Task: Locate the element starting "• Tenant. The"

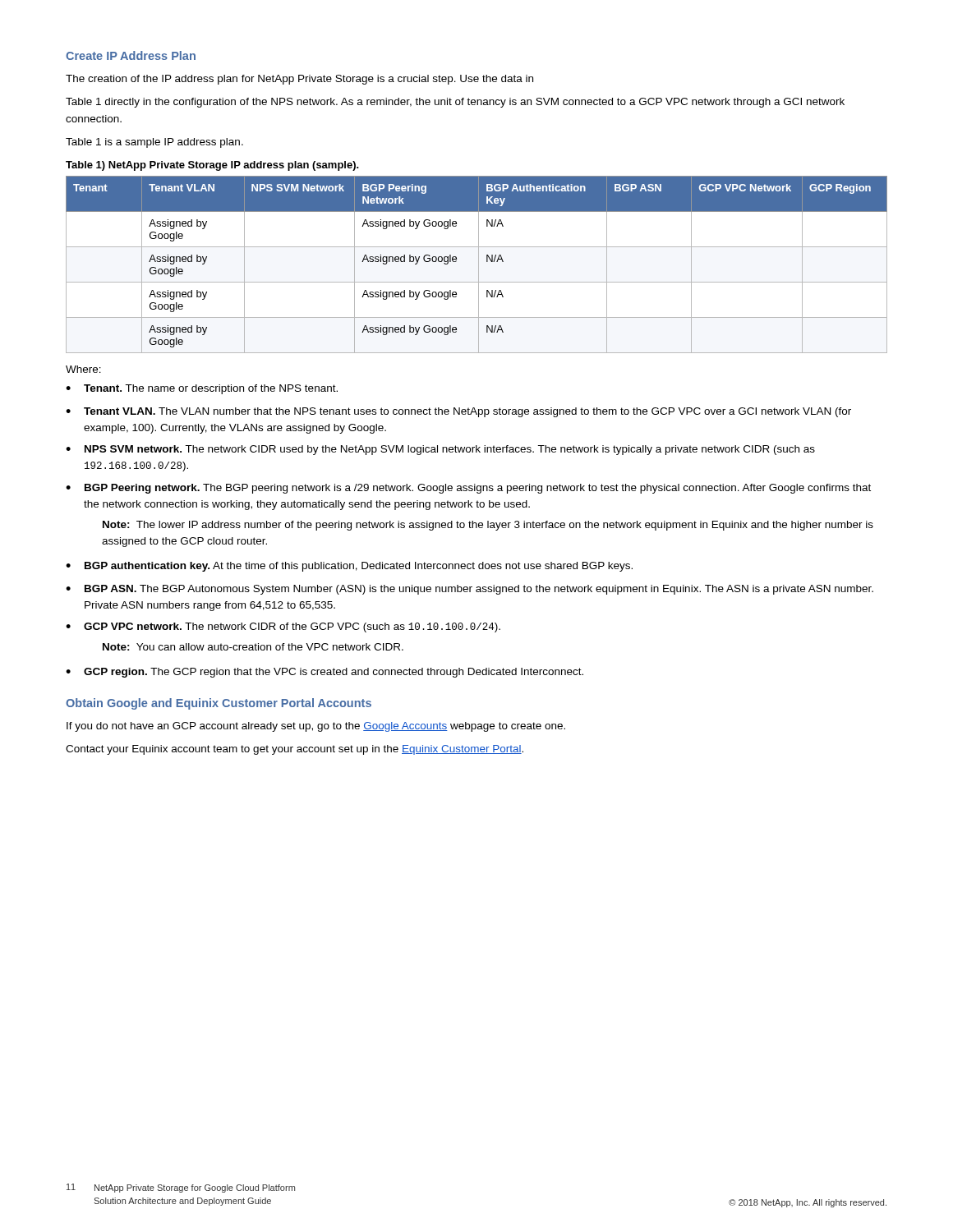Action: pos(202,389)
